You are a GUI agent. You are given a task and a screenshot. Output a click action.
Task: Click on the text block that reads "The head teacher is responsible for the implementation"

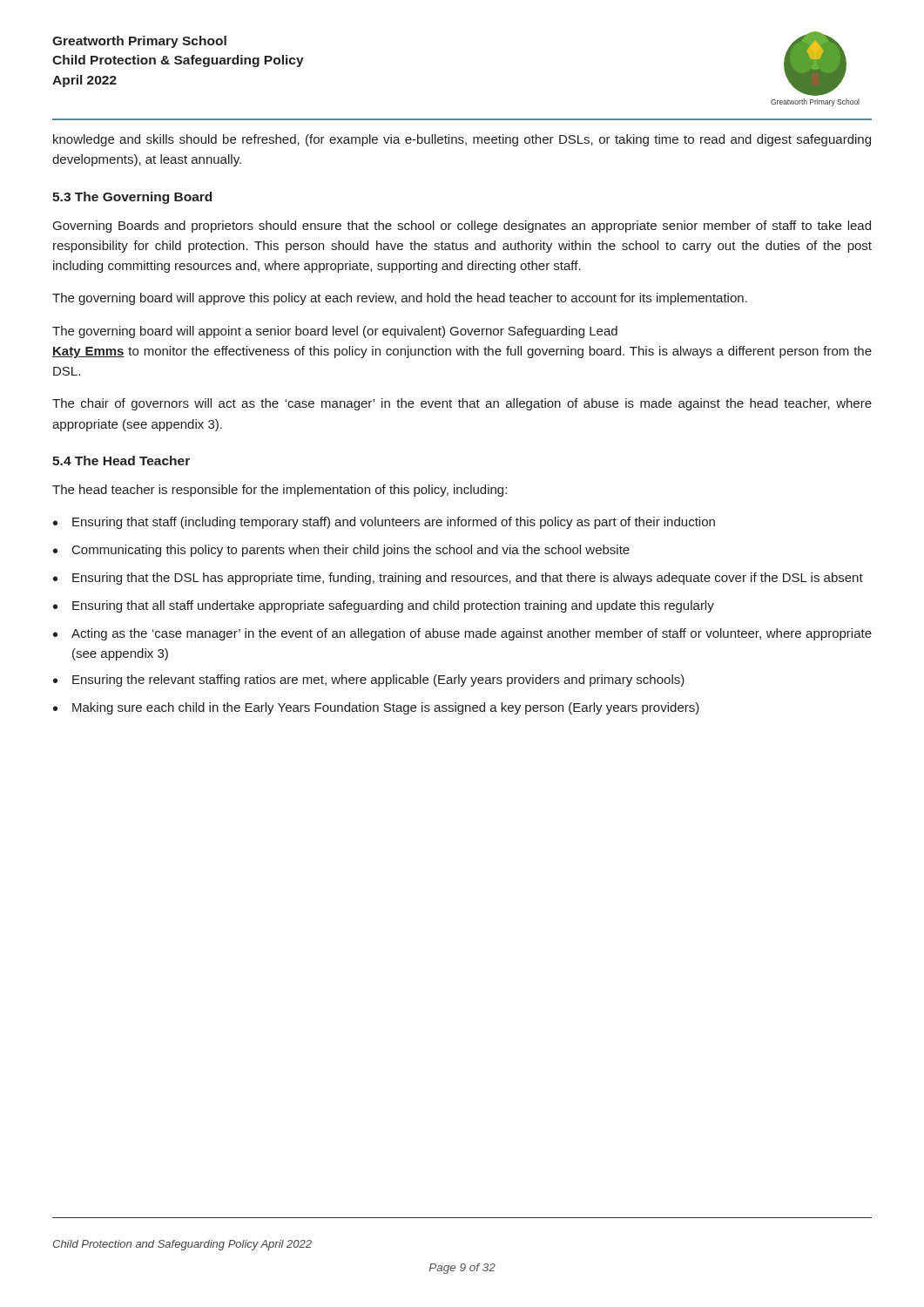point(462,489)
